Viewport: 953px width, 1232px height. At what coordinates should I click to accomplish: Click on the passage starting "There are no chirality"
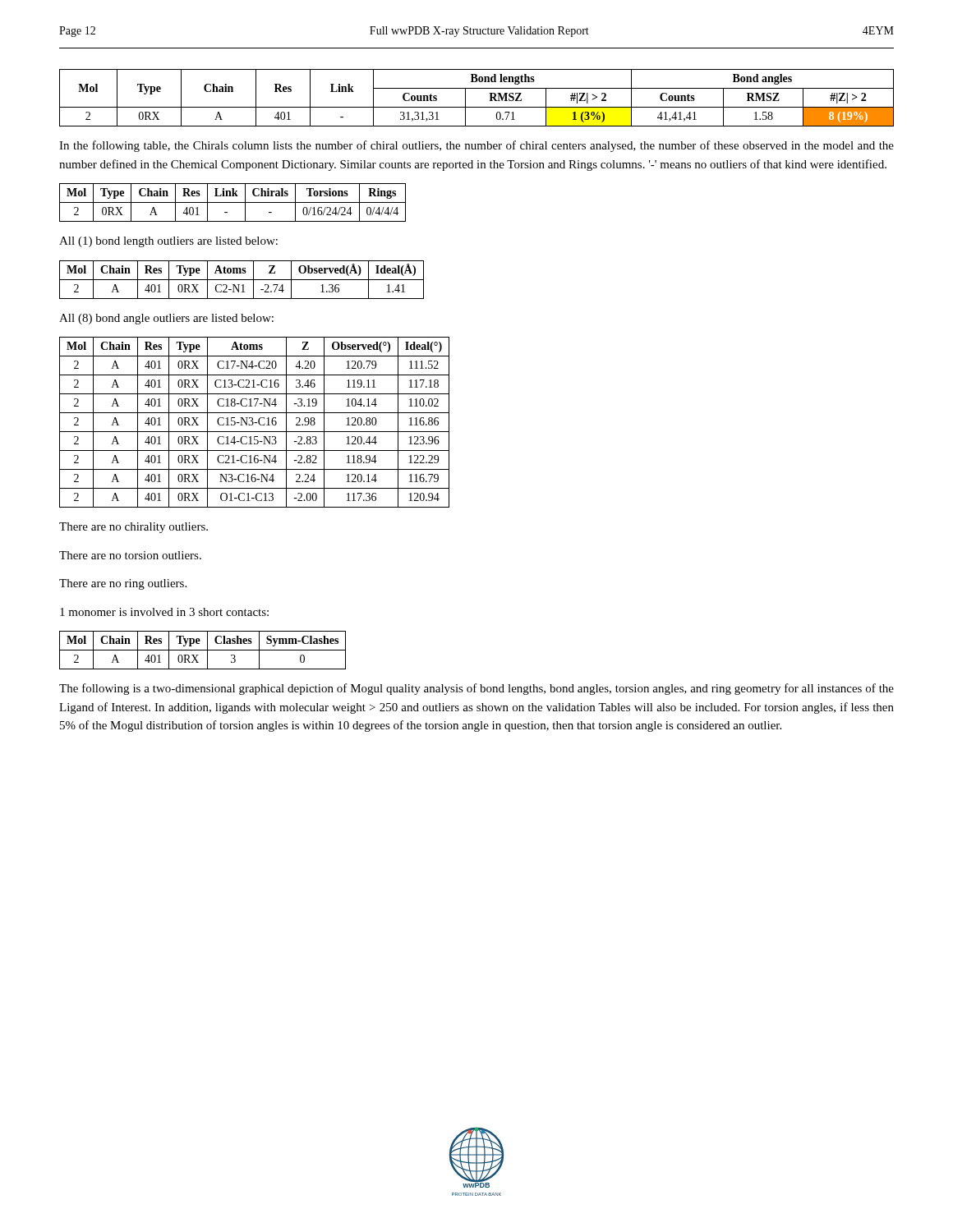click(134, 528)
